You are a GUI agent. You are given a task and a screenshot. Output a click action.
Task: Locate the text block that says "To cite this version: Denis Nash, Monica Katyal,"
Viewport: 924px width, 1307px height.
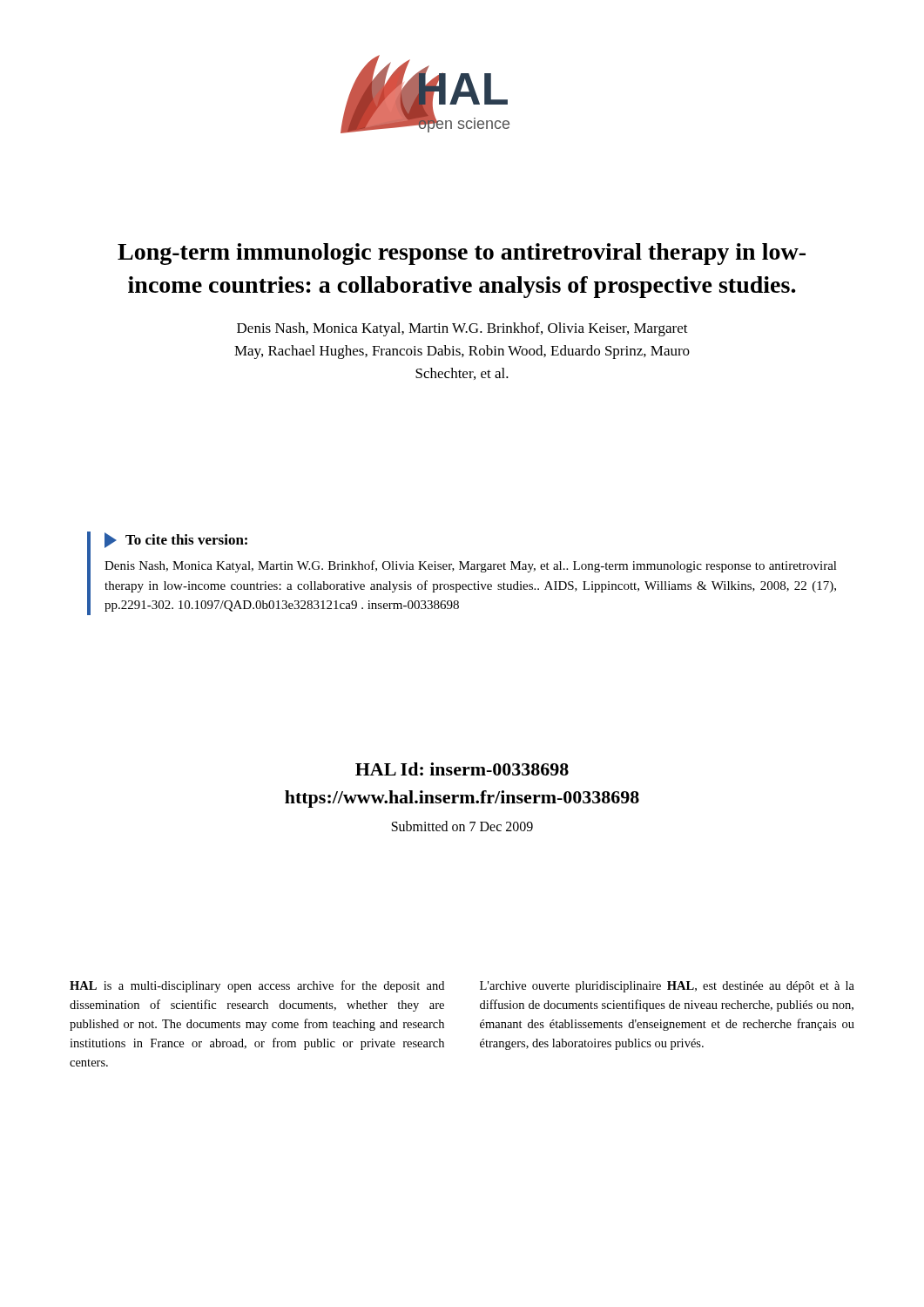471,573
